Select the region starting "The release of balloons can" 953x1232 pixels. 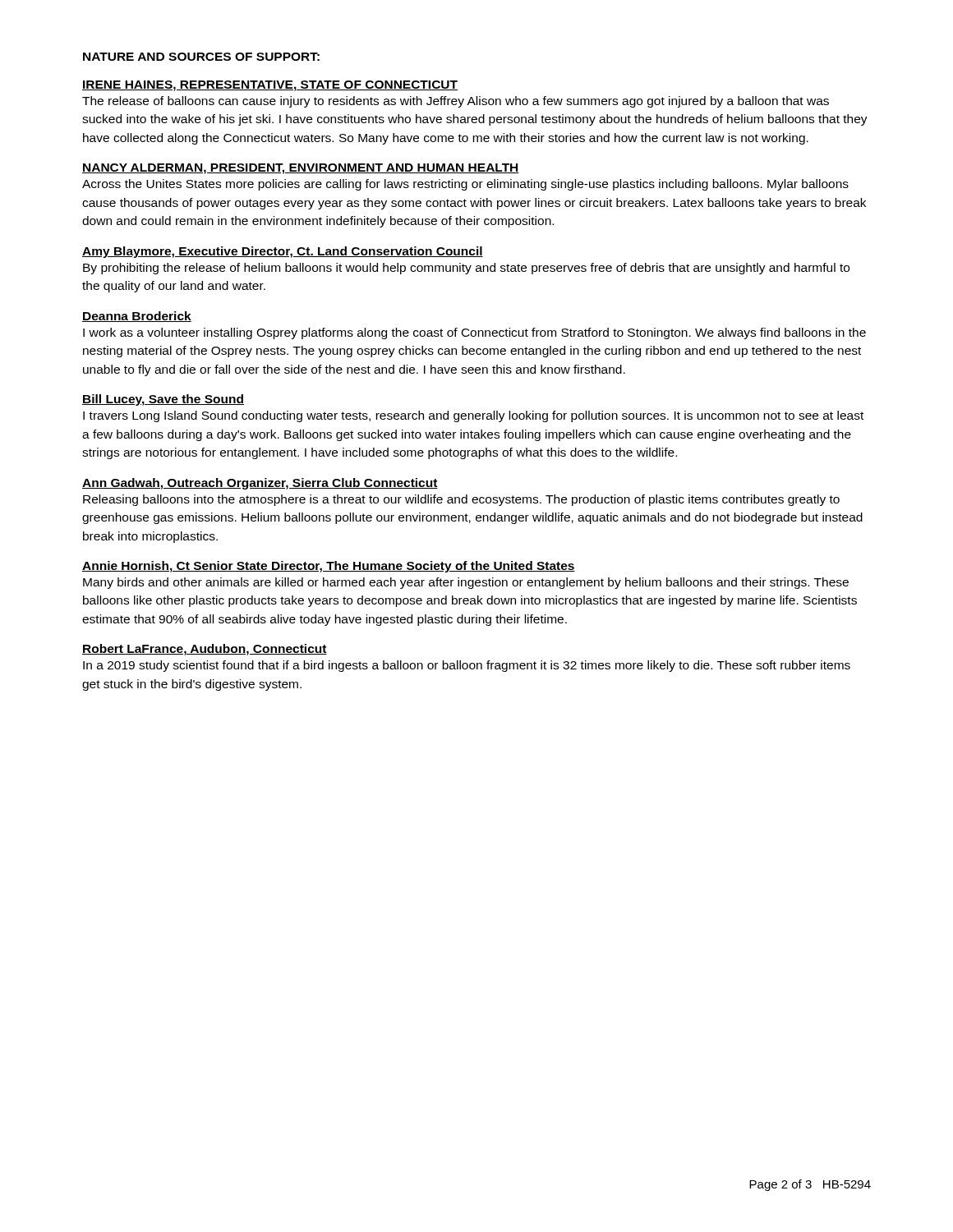475,119
